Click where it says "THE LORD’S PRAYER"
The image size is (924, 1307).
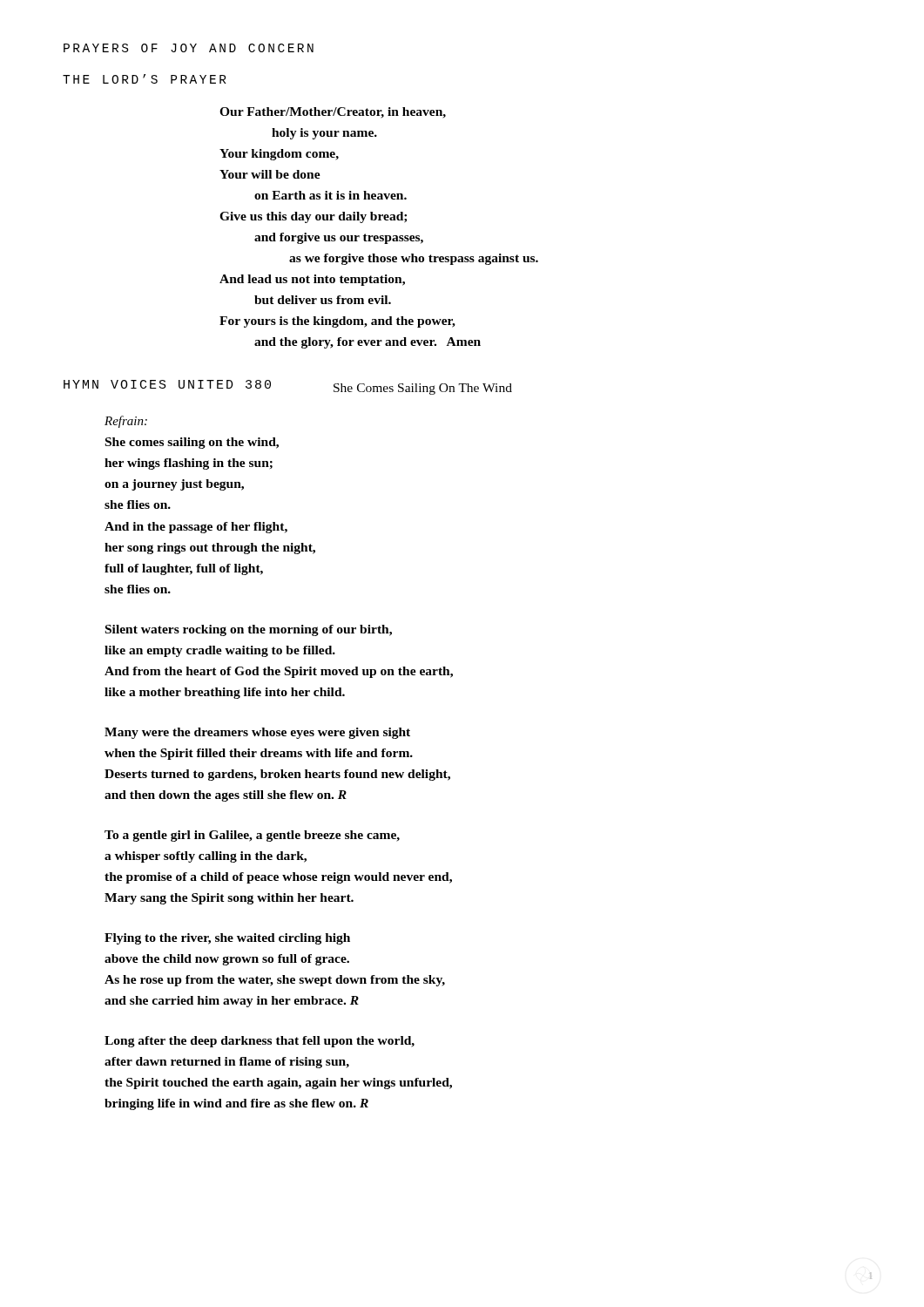(x=146, y=80)
